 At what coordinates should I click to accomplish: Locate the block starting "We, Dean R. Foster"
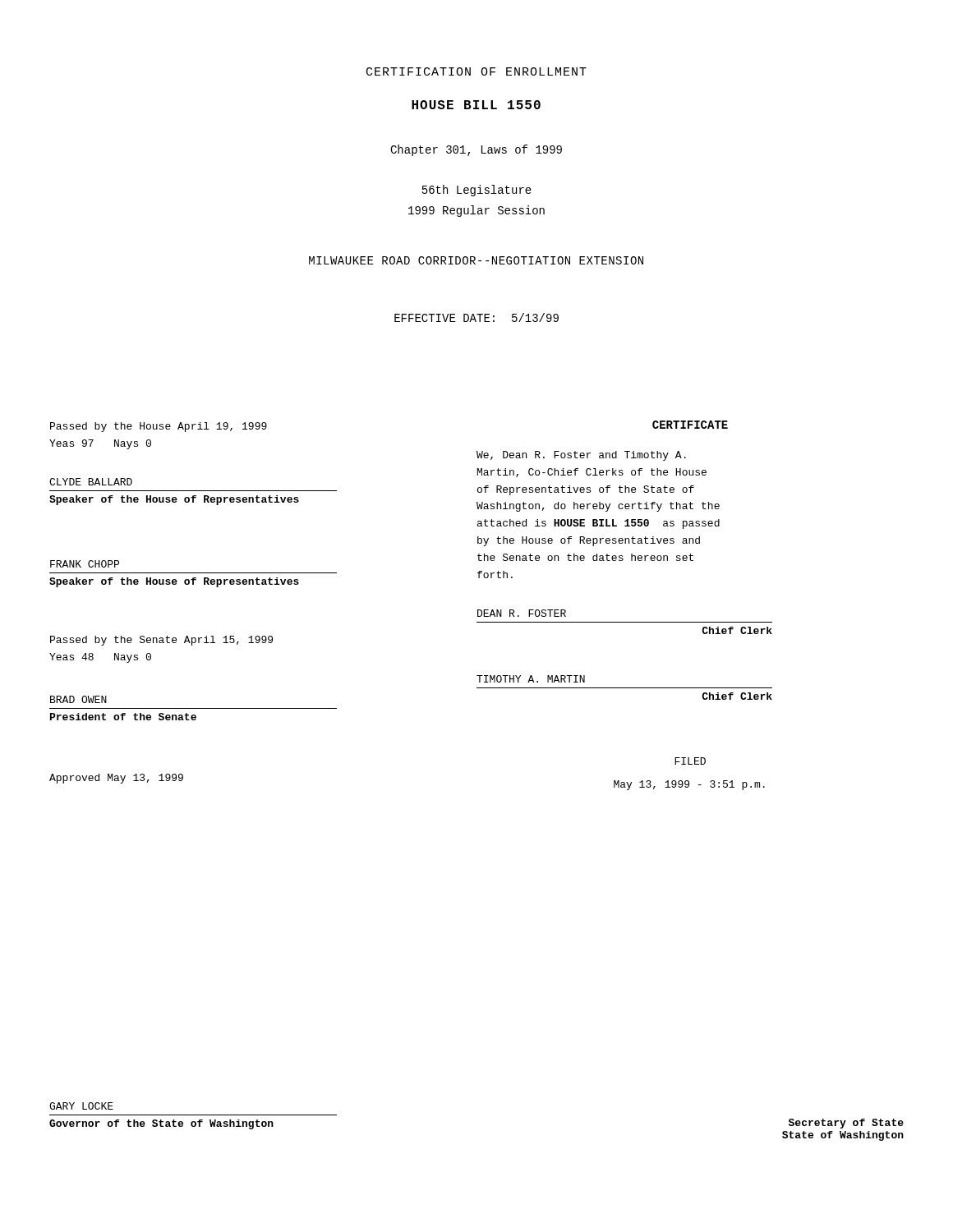(598, 515)
